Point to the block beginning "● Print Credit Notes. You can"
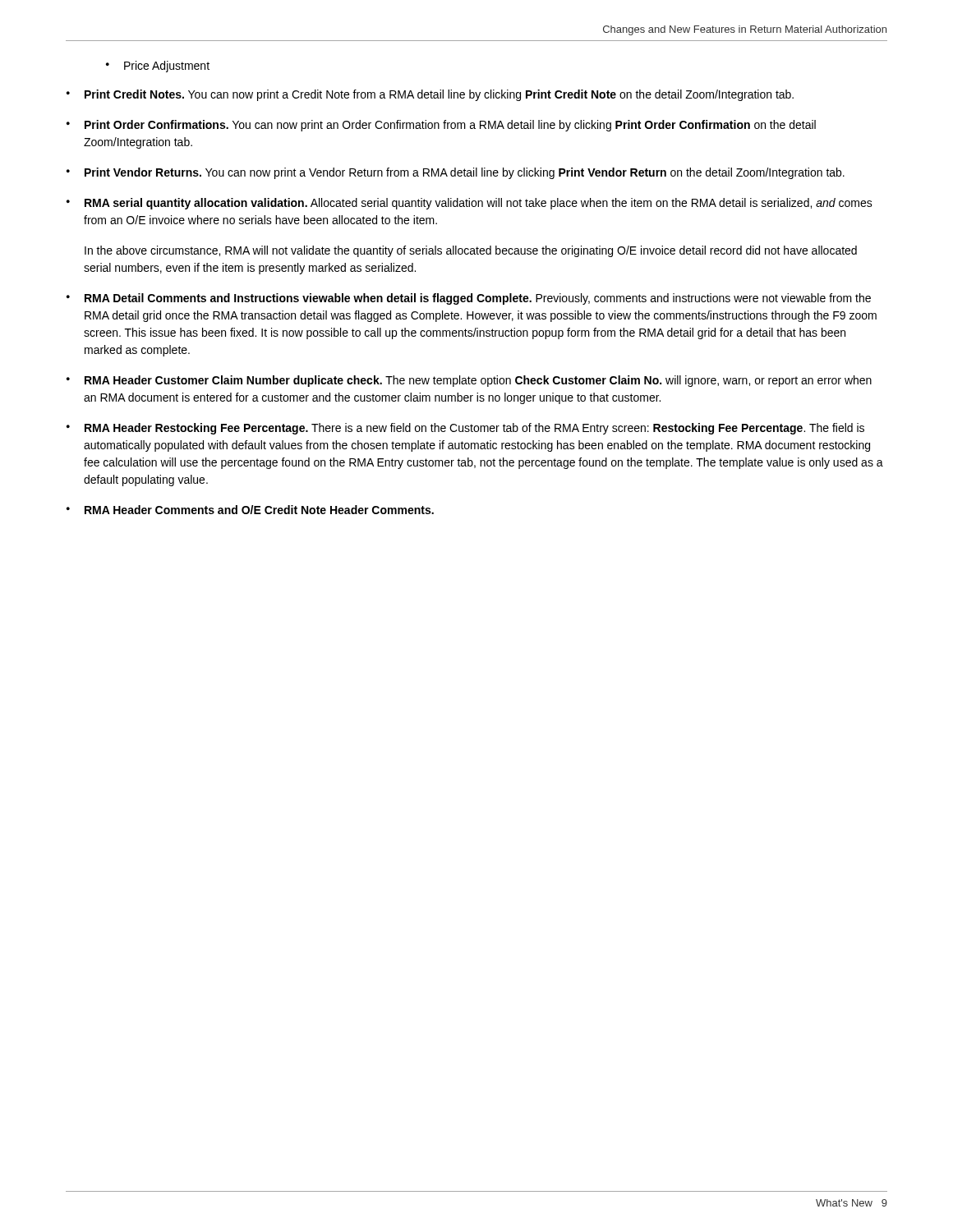 tap(476, 95)
